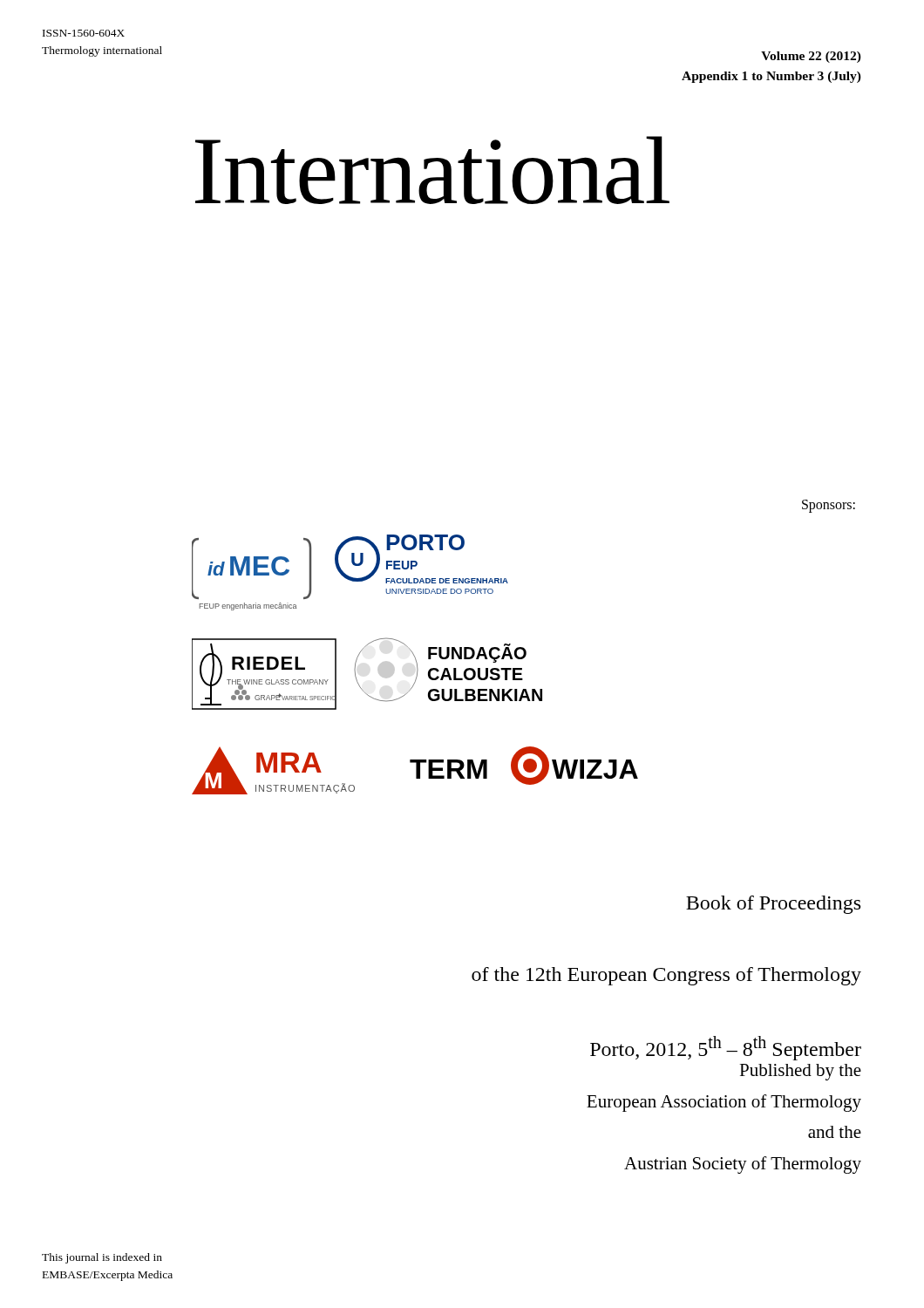Screen dimensions: 1308x924
Task: Select the text block that says "Book of Proceedings of the 12th"
Action: (666, 976)
